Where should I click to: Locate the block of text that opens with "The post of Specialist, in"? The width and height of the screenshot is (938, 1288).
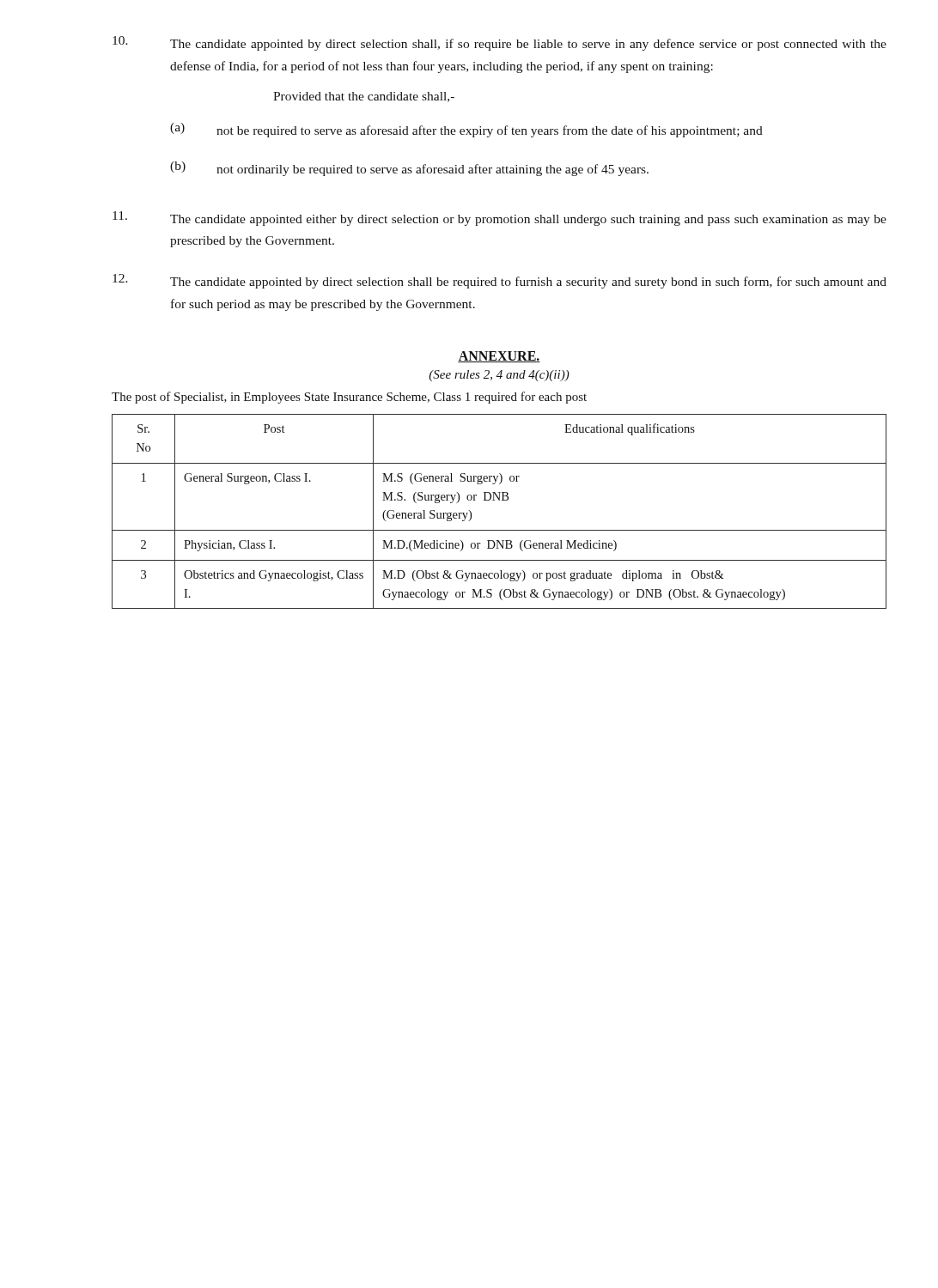(x=349, y=397)
